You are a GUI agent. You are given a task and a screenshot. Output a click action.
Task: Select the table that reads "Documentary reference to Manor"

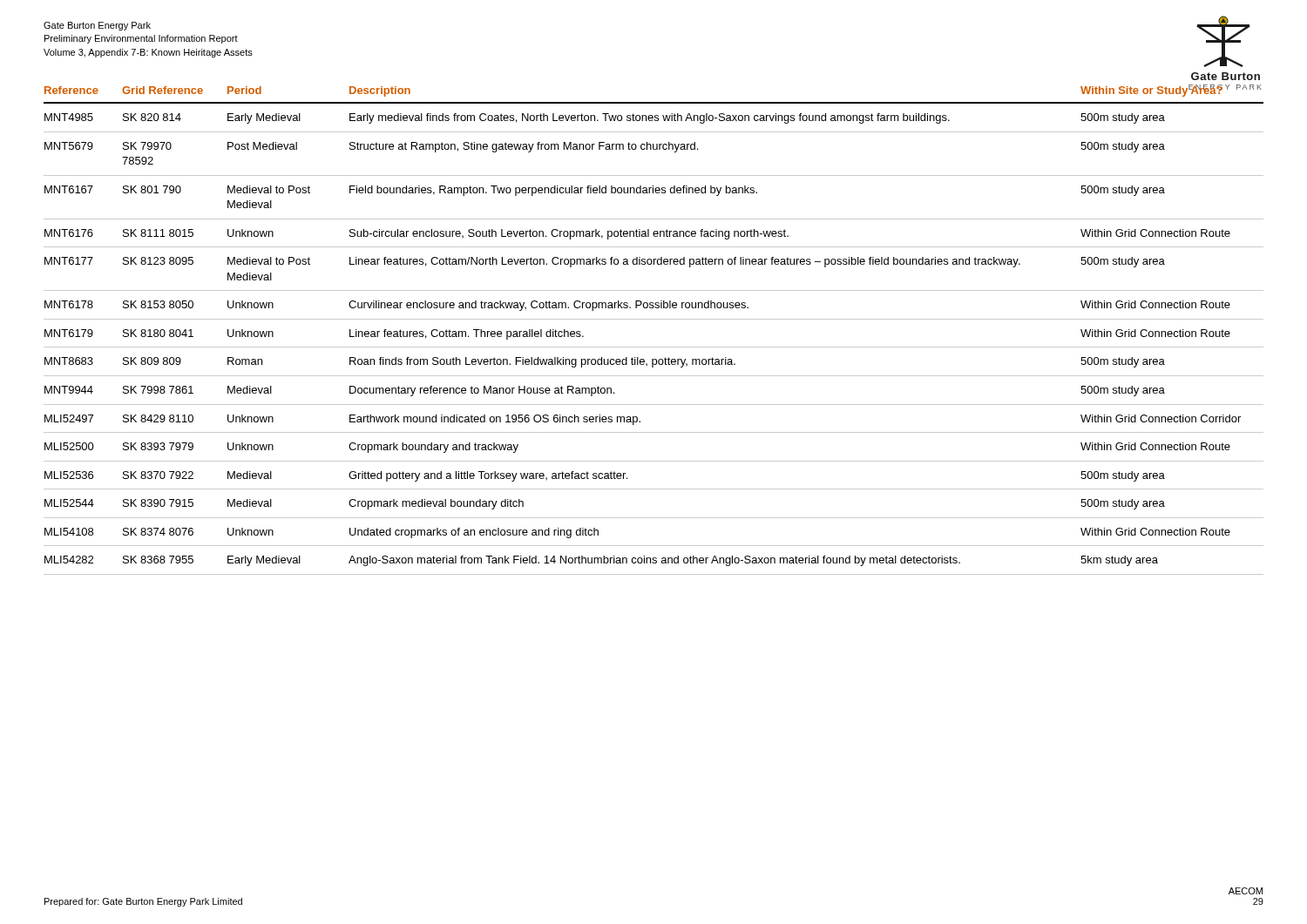(x=654, y=326)
